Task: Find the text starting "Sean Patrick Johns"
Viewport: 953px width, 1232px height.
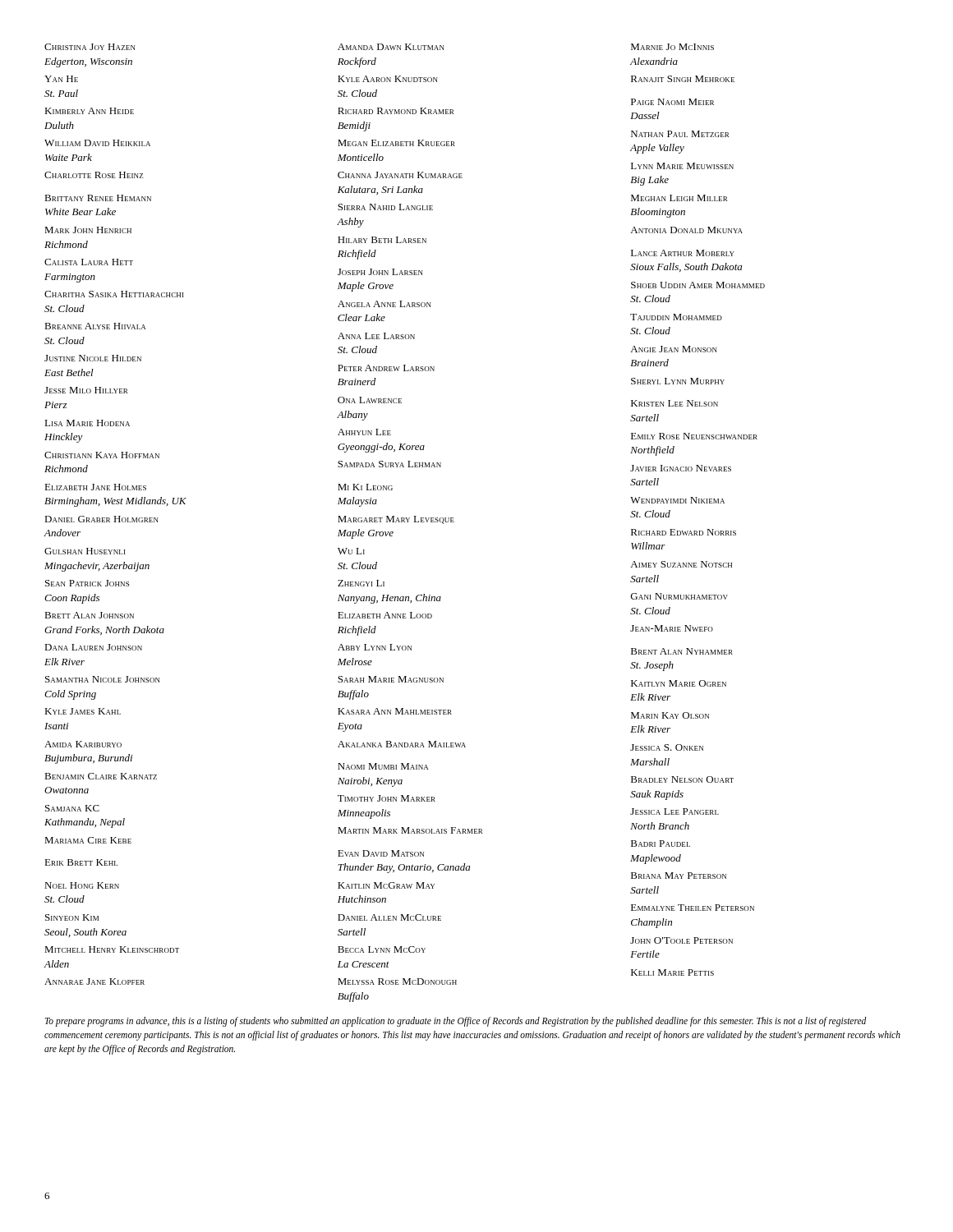Action: [x=87, y=583]
